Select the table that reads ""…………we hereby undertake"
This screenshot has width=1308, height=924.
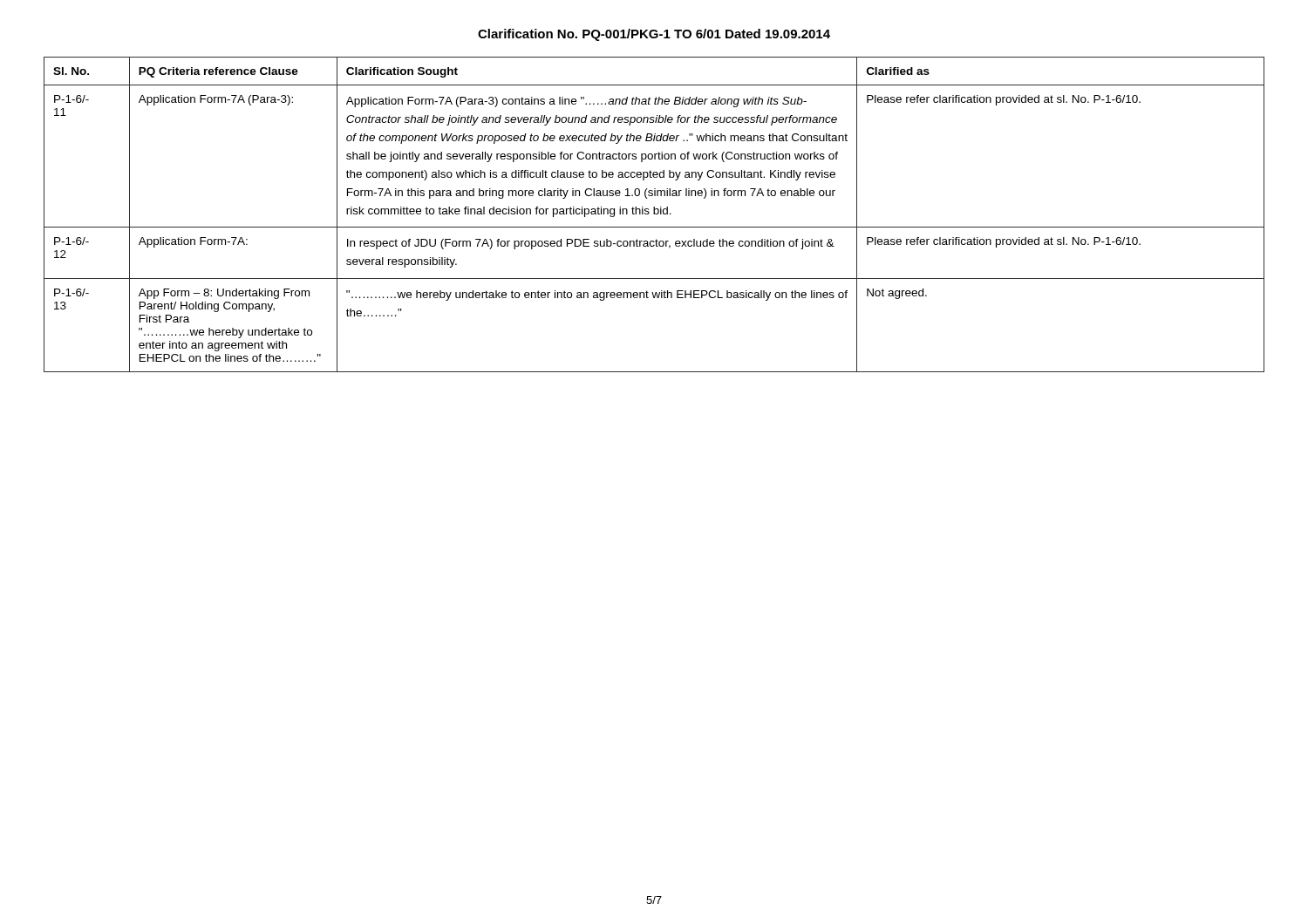(654, 215)
